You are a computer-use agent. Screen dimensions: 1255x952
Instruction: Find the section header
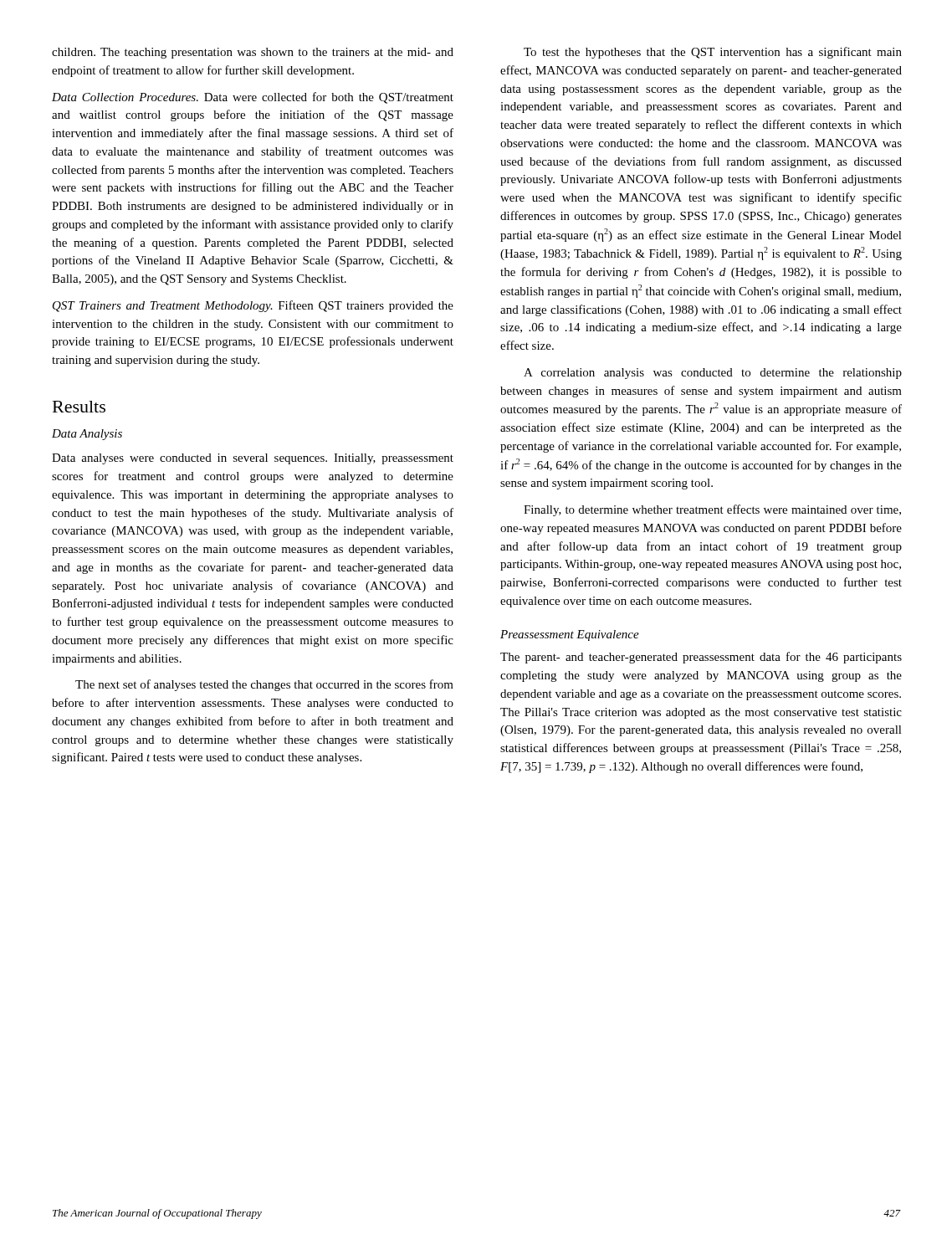(79, 406)
